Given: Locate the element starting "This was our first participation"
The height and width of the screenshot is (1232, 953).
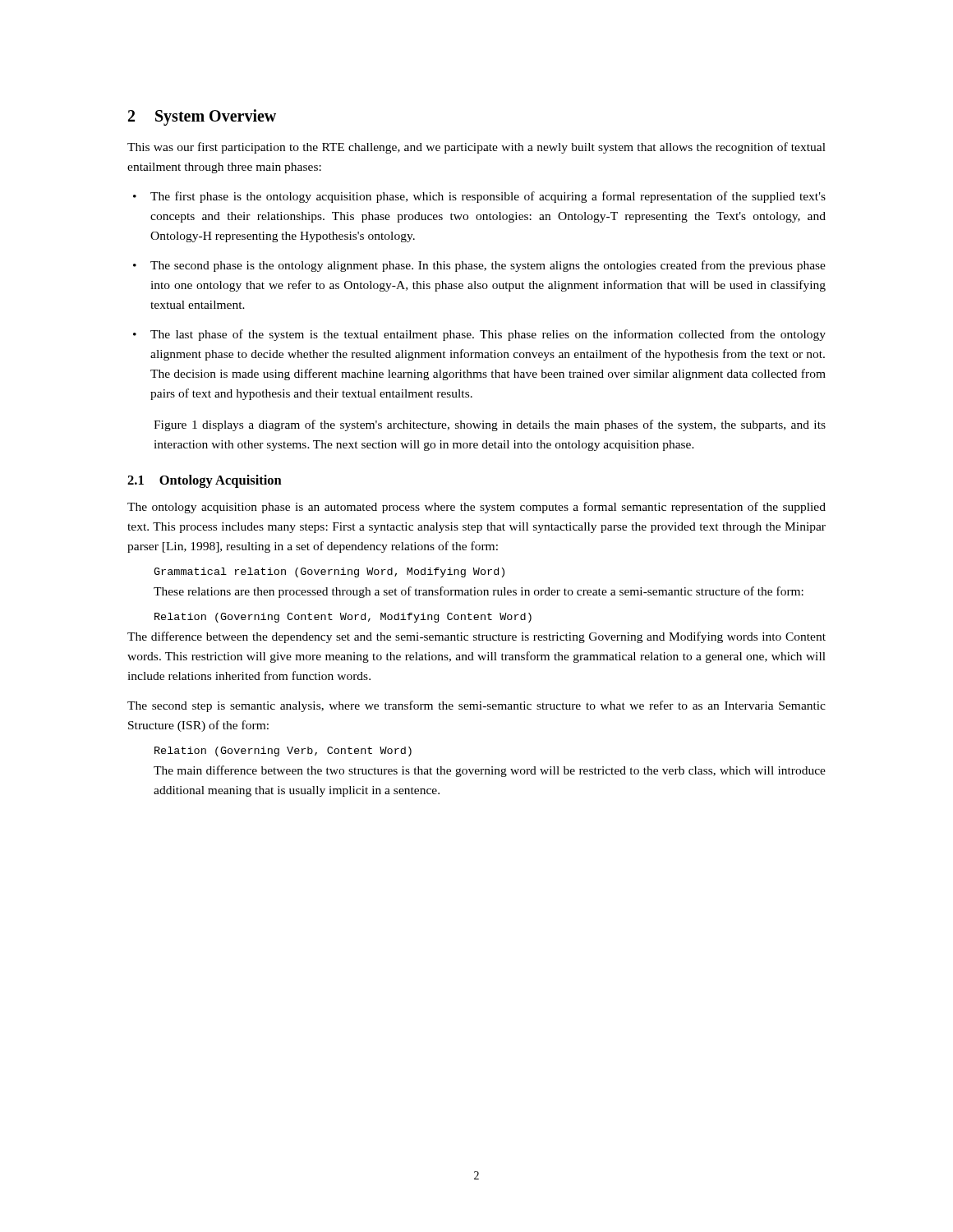Looking at the screenshot, I should [x=476, y=156].
